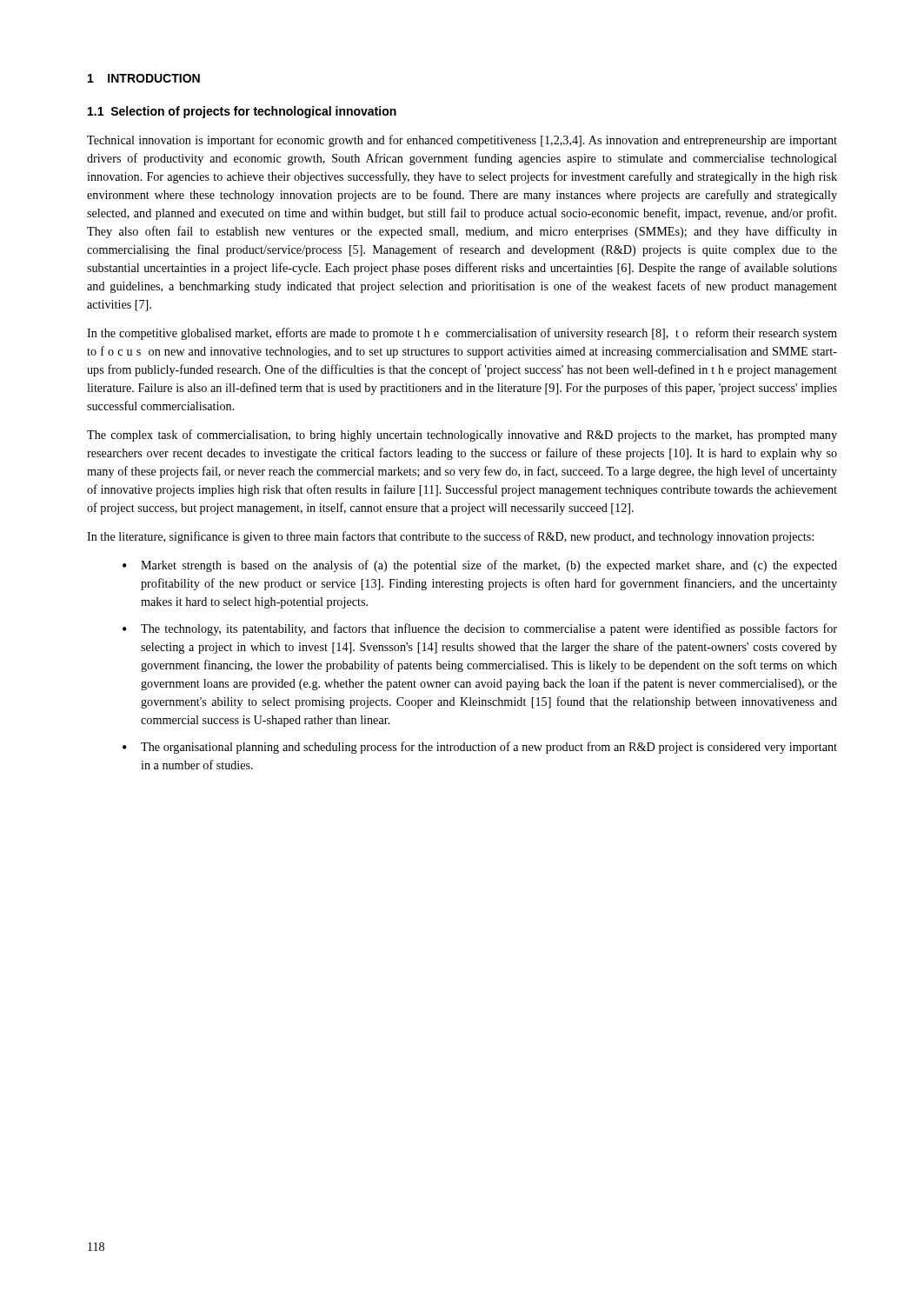Locate the list item that reads "• The technology, its"
Image resolution: width=924 pixels, height=1304 pixels.
(479, 675)
